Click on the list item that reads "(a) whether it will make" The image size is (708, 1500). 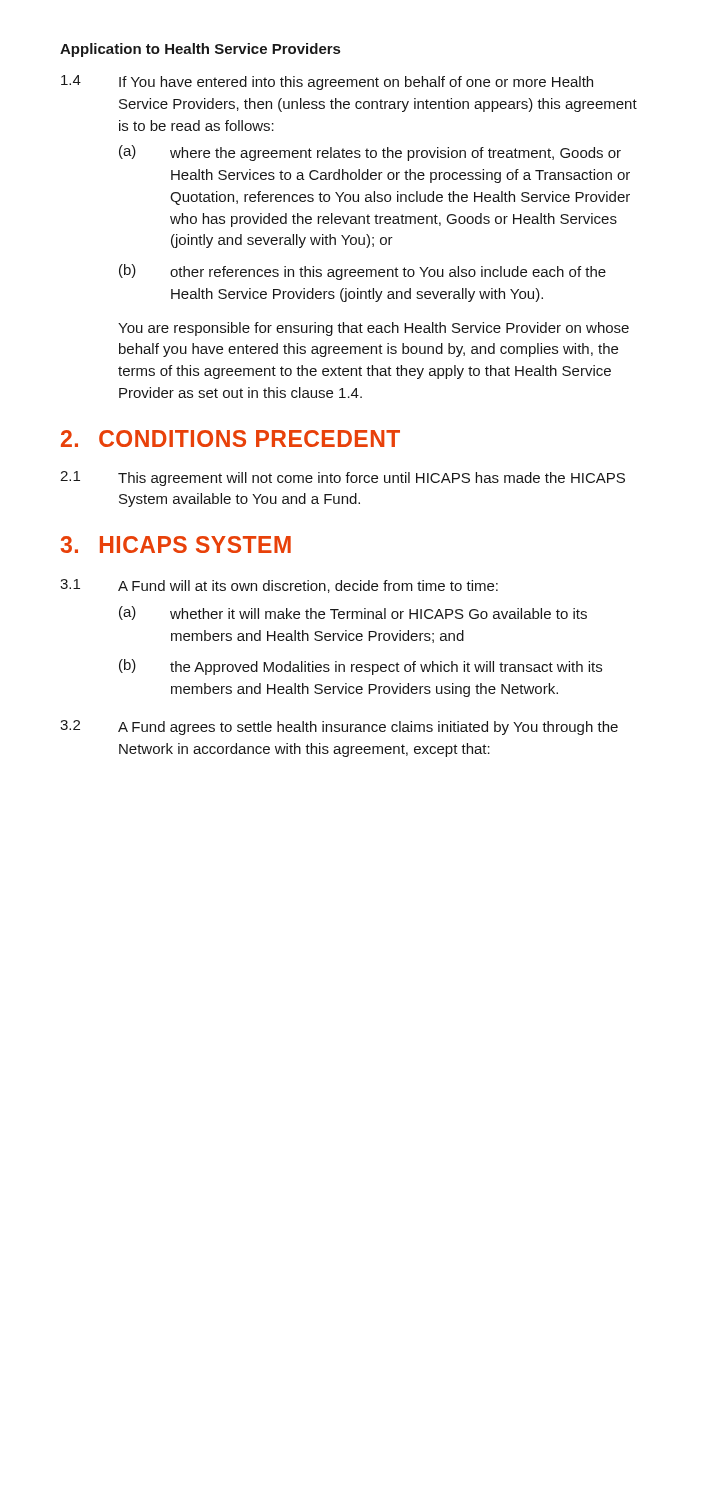click(x=383, y=624)
